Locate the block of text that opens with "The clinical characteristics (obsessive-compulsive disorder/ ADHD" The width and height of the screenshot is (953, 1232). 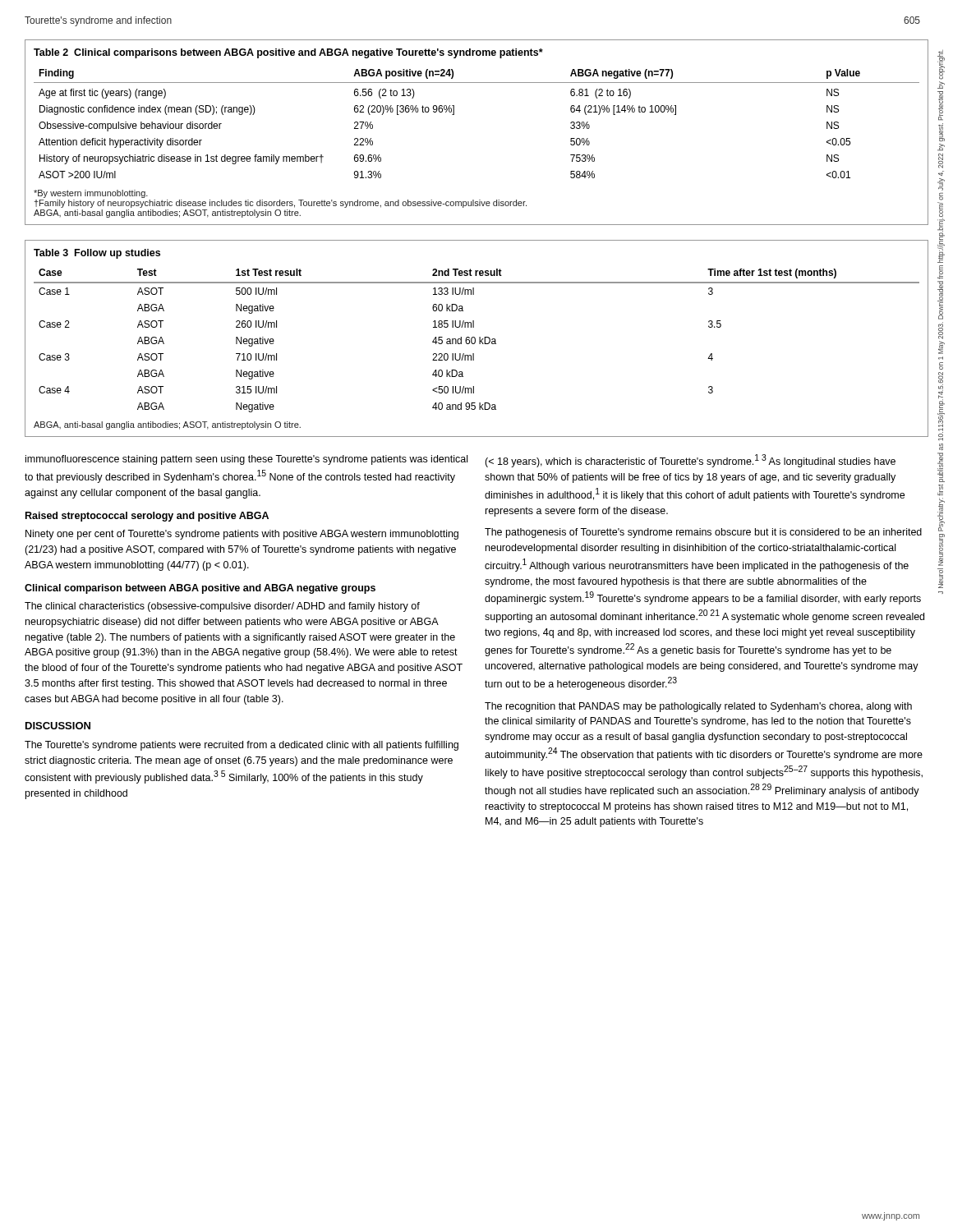(x=244, y=652)
